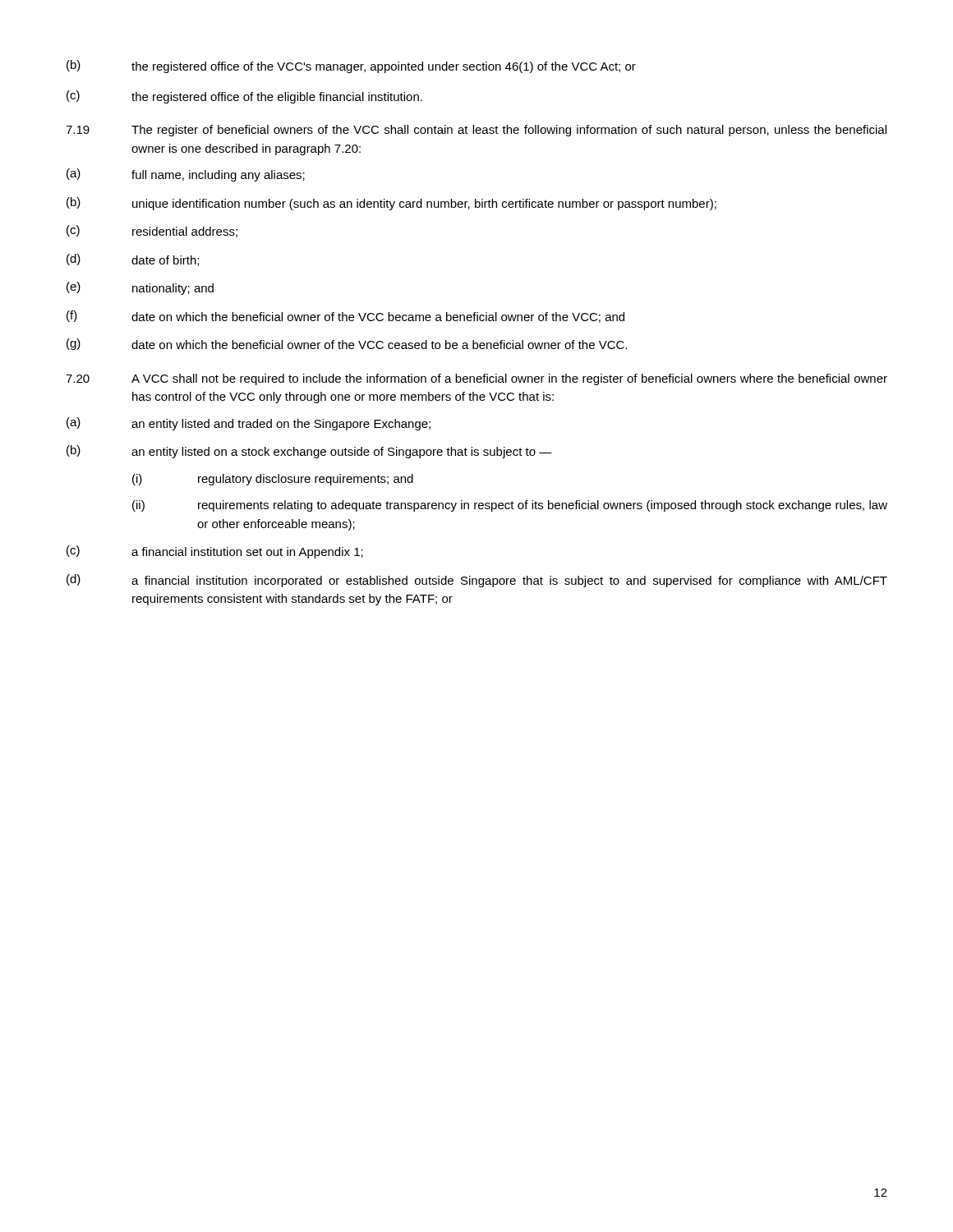Point to the block beginning "(d) a financial institution incorporated or"
Image resolution: width=953 pixels, height=1232 pixels.
pos(476,590)
